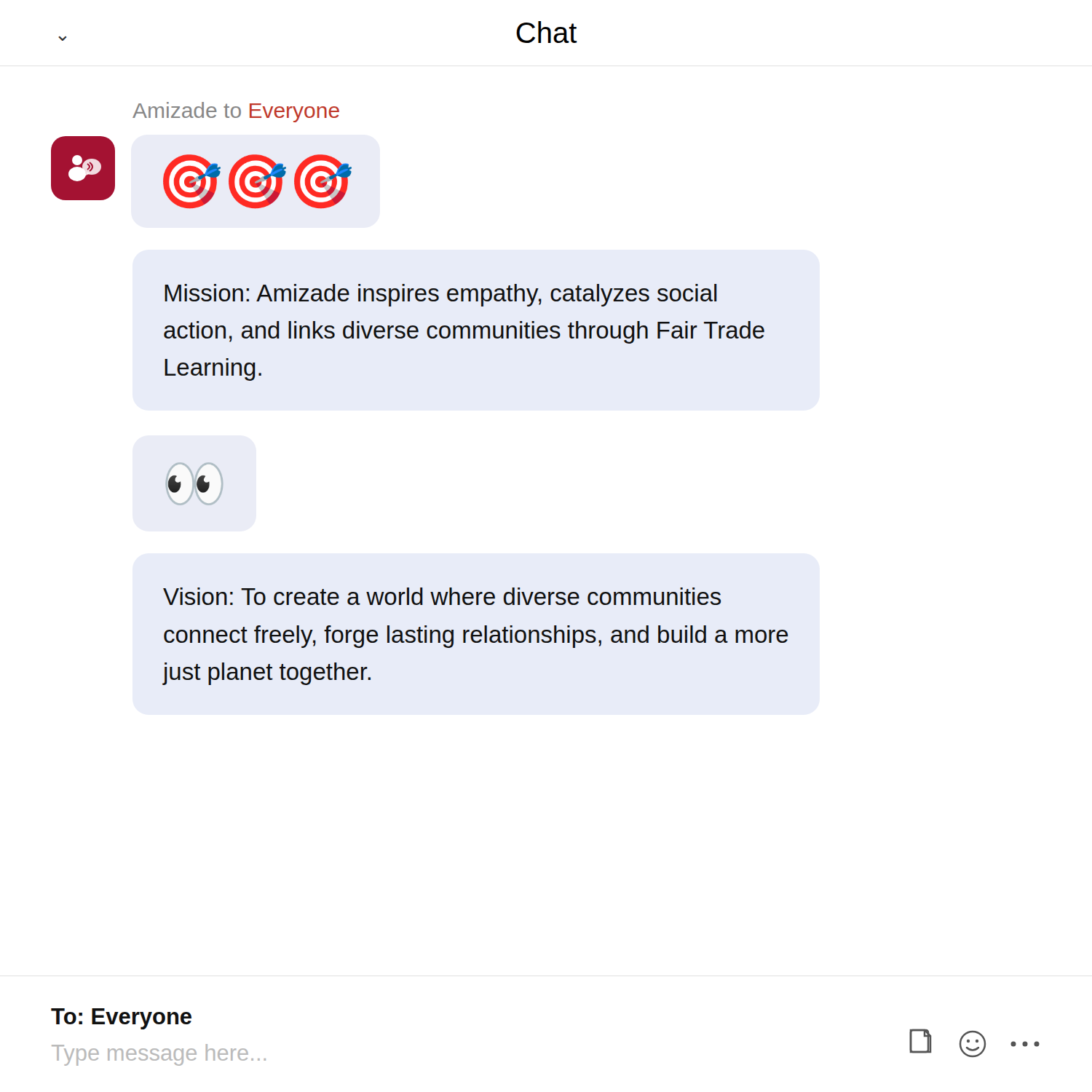Locate the text block with the text "Mission: Amizade inspires empathy, catalyzes social action,"

pyautogui.click(x=464, y=330)
